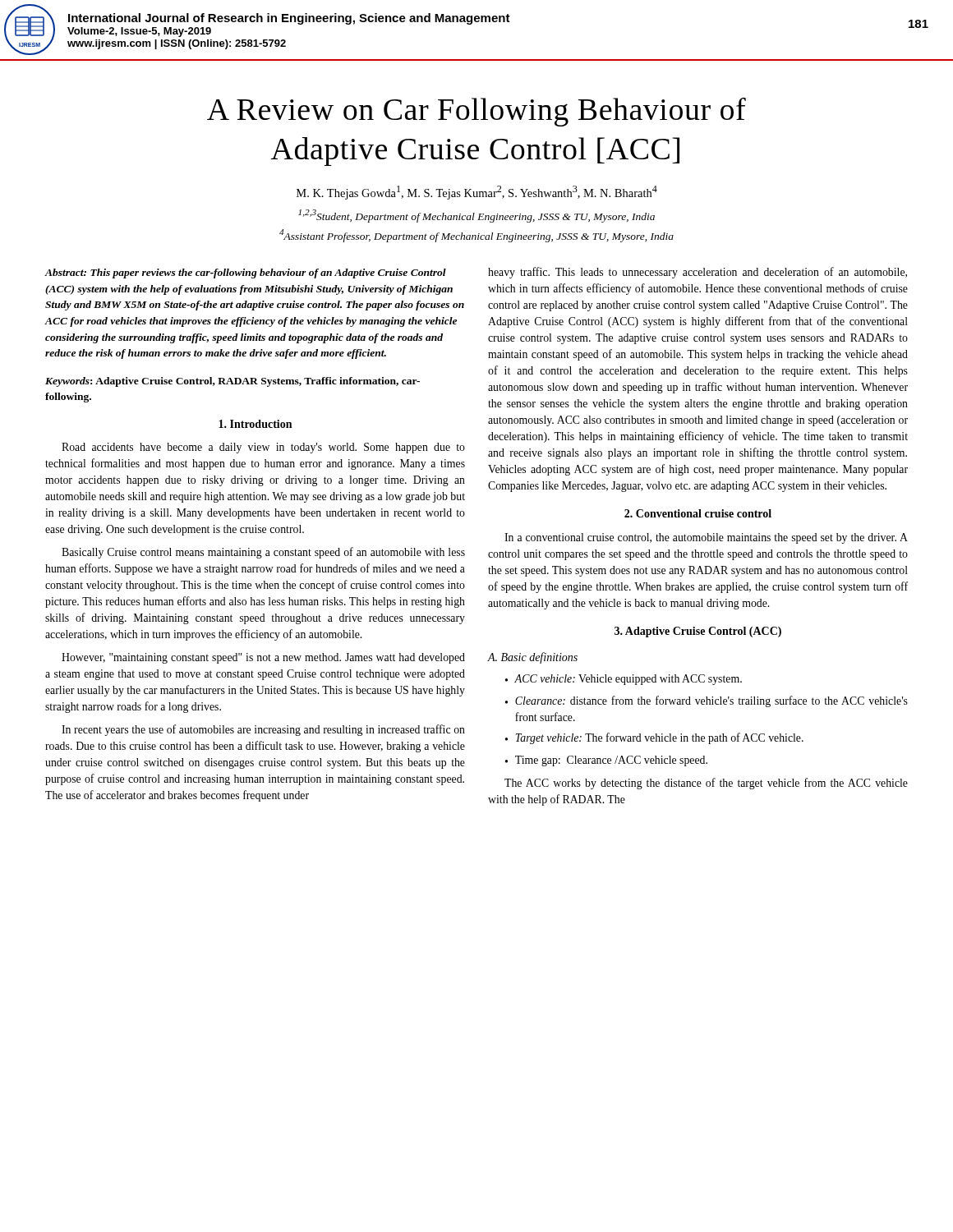Find the list item that reads "• Clearance: distance from the"

(706, 710)
